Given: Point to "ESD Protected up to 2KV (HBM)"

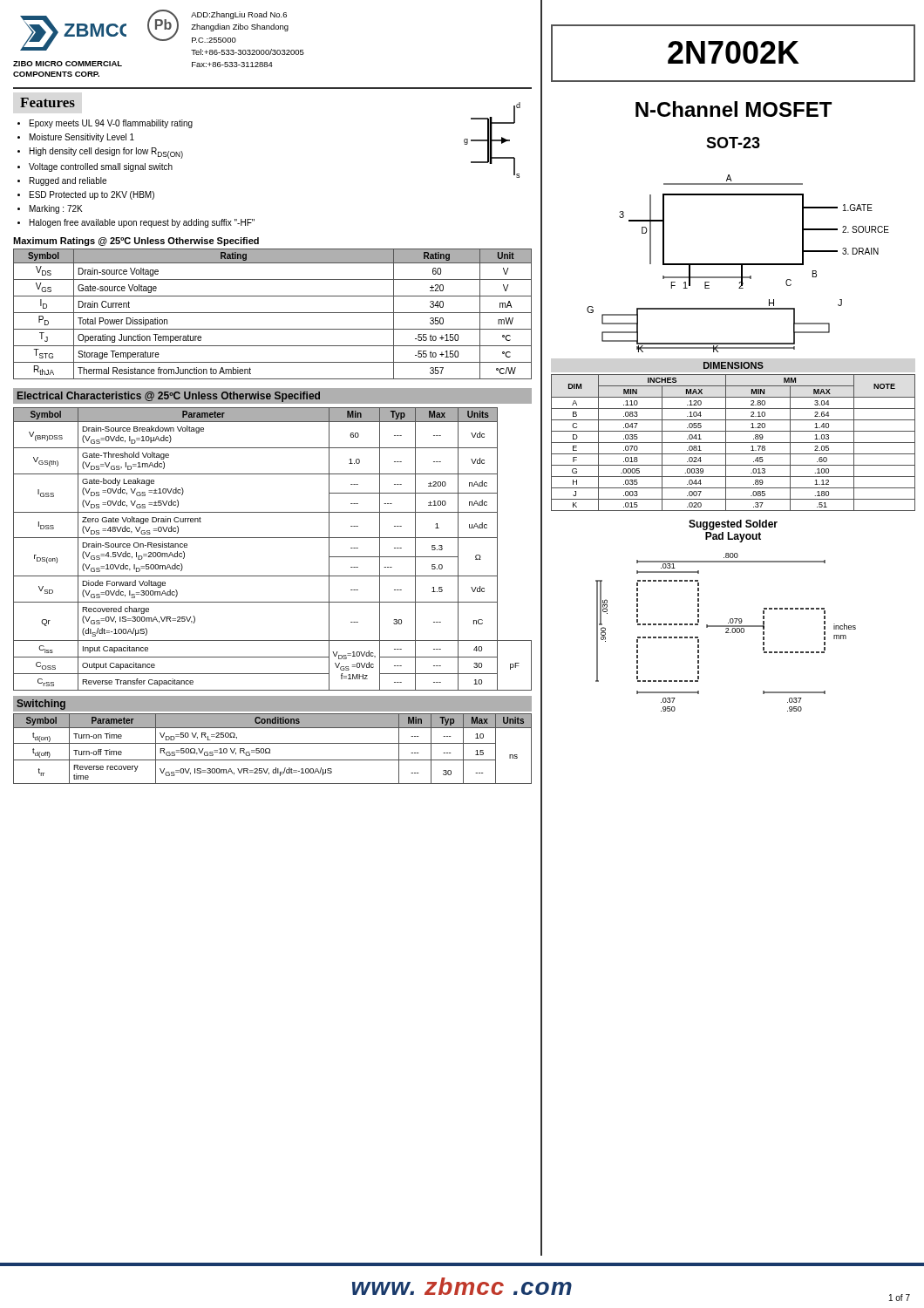Looking at the screenshot, I should 92,195.
